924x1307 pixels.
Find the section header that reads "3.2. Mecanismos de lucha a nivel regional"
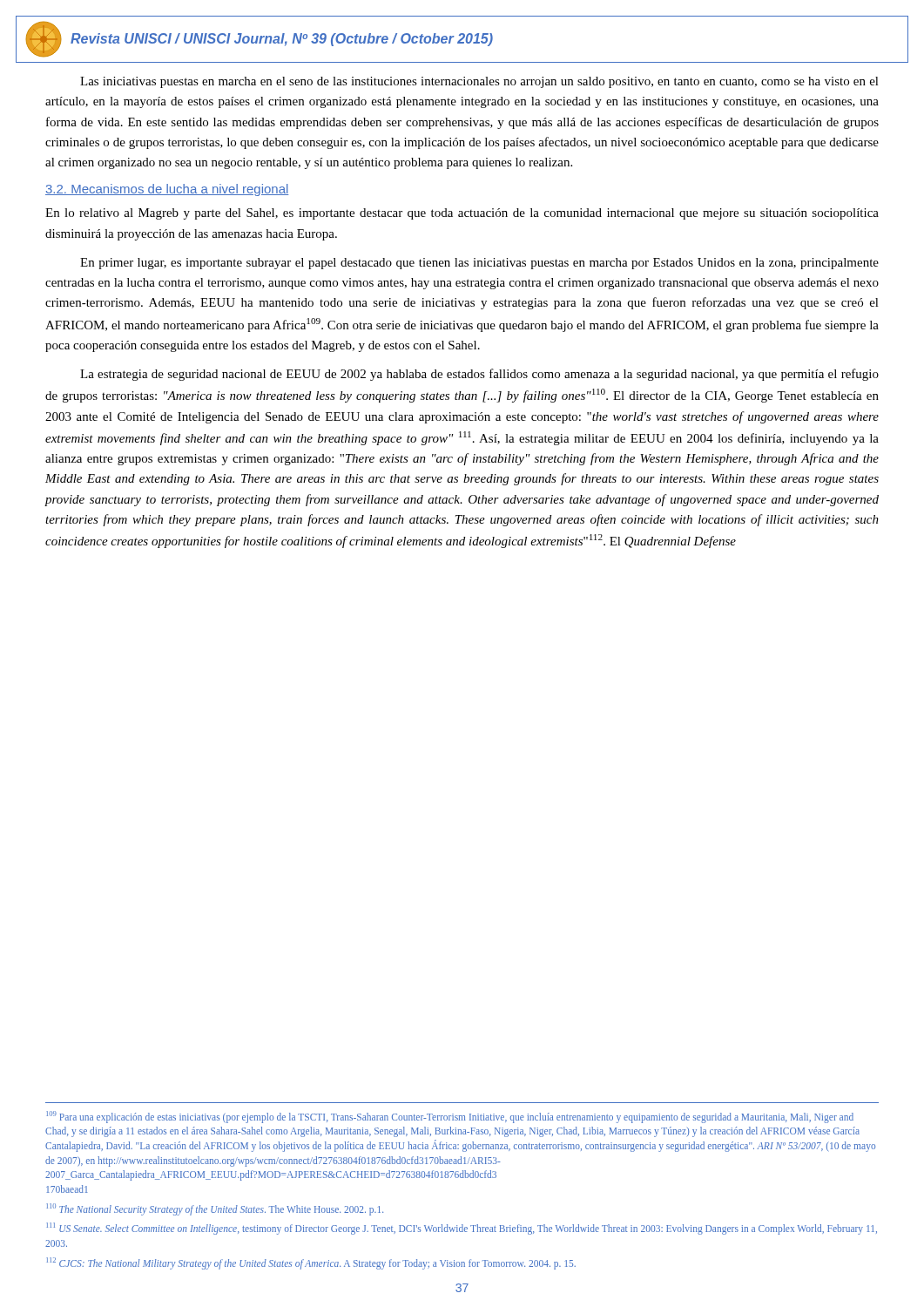pos(167,189)
